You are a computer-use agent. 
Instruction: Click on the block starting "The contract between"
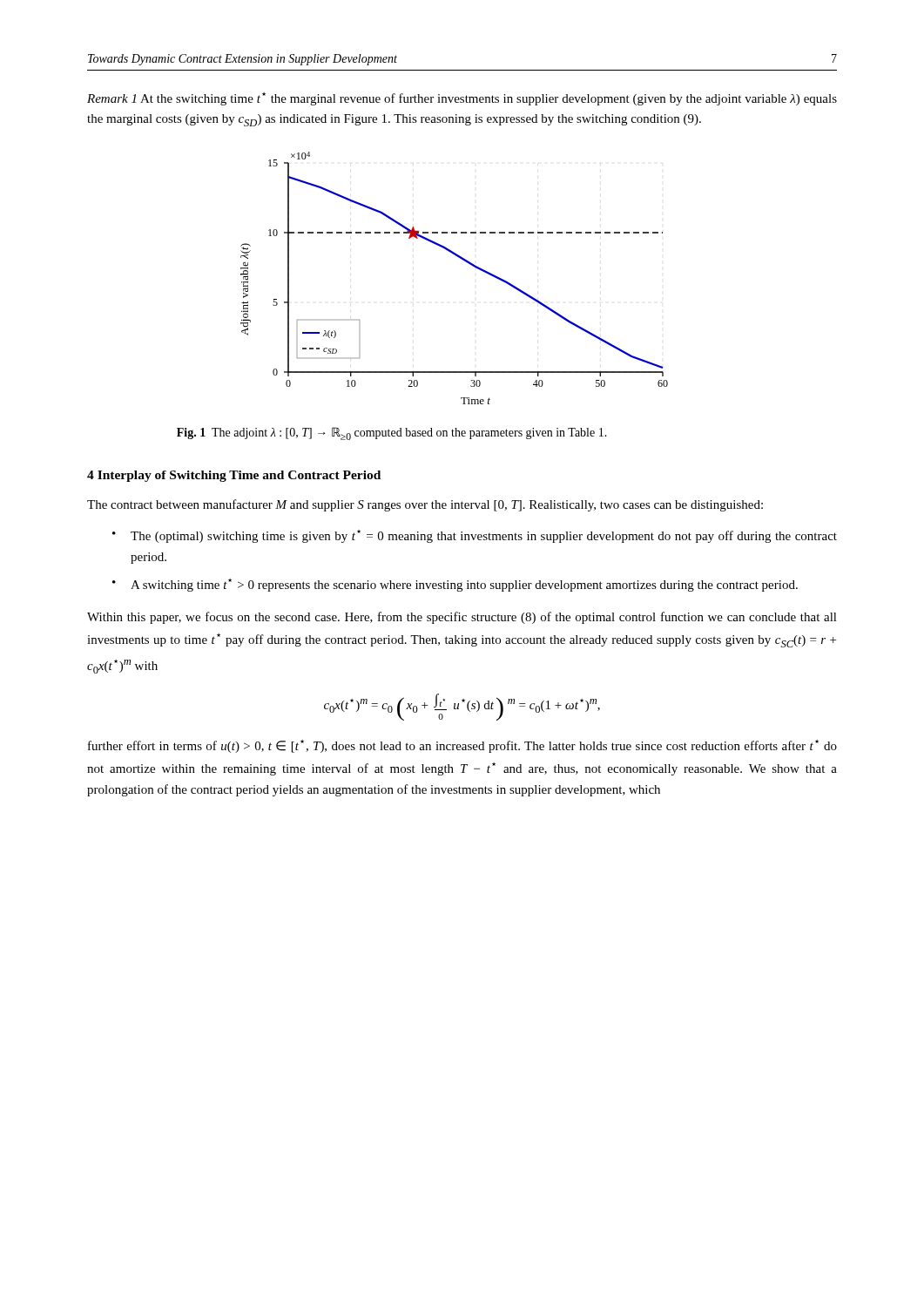(x=426, y=505)
